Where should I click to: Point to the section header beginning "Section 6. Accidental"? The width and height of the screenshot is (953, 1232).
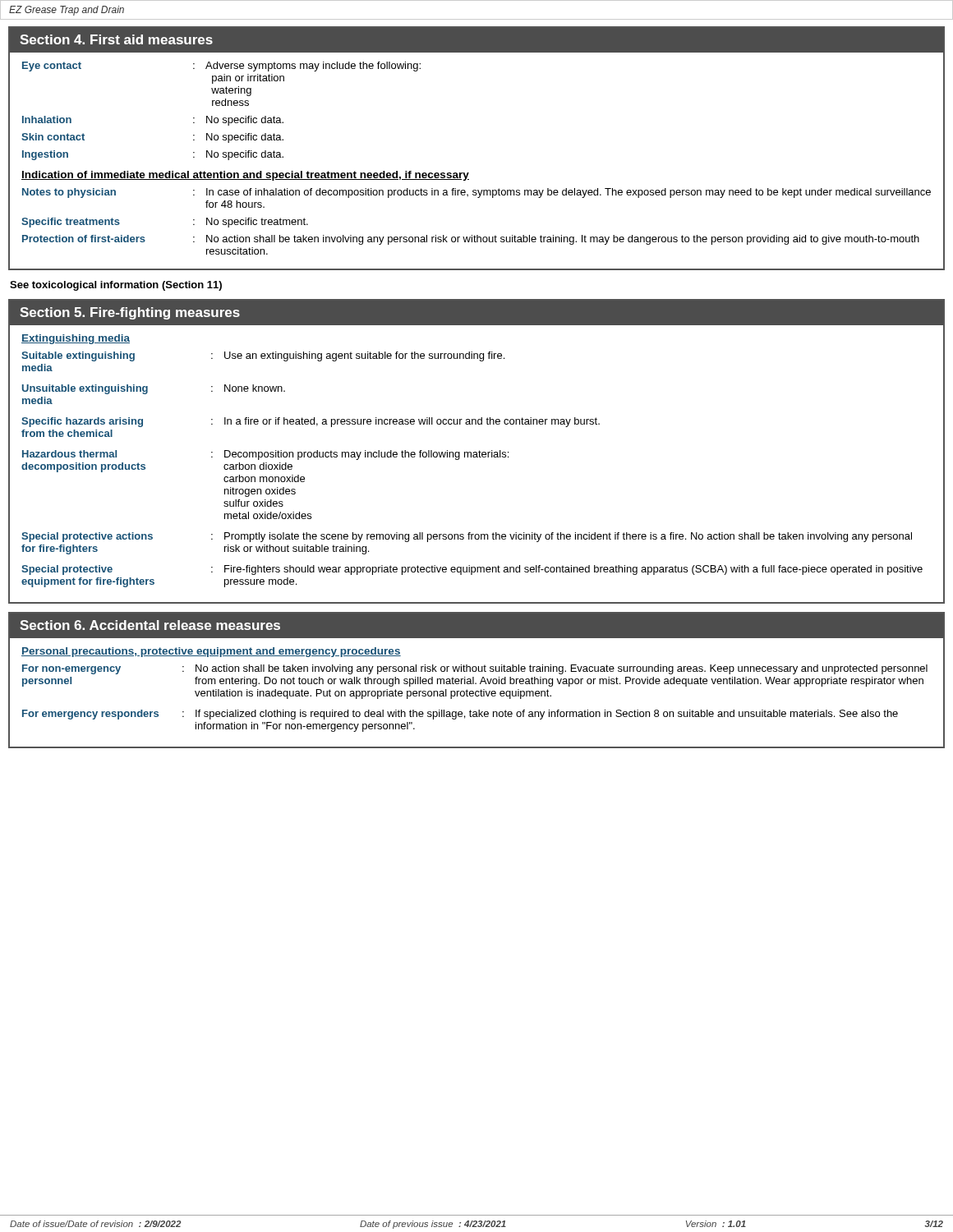476,680
